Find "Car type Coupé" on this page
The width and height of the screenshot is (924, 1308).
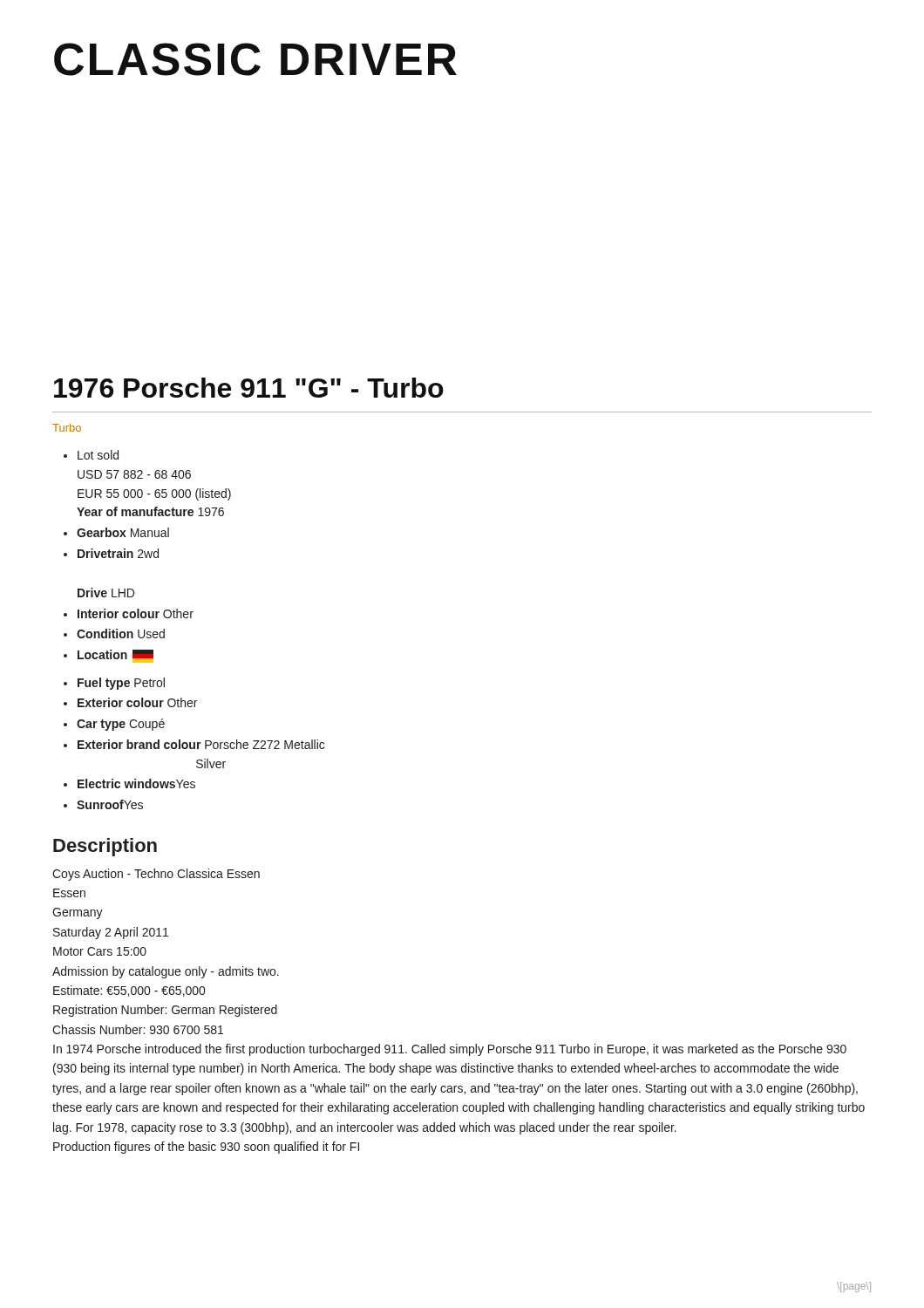pos(121,724)
